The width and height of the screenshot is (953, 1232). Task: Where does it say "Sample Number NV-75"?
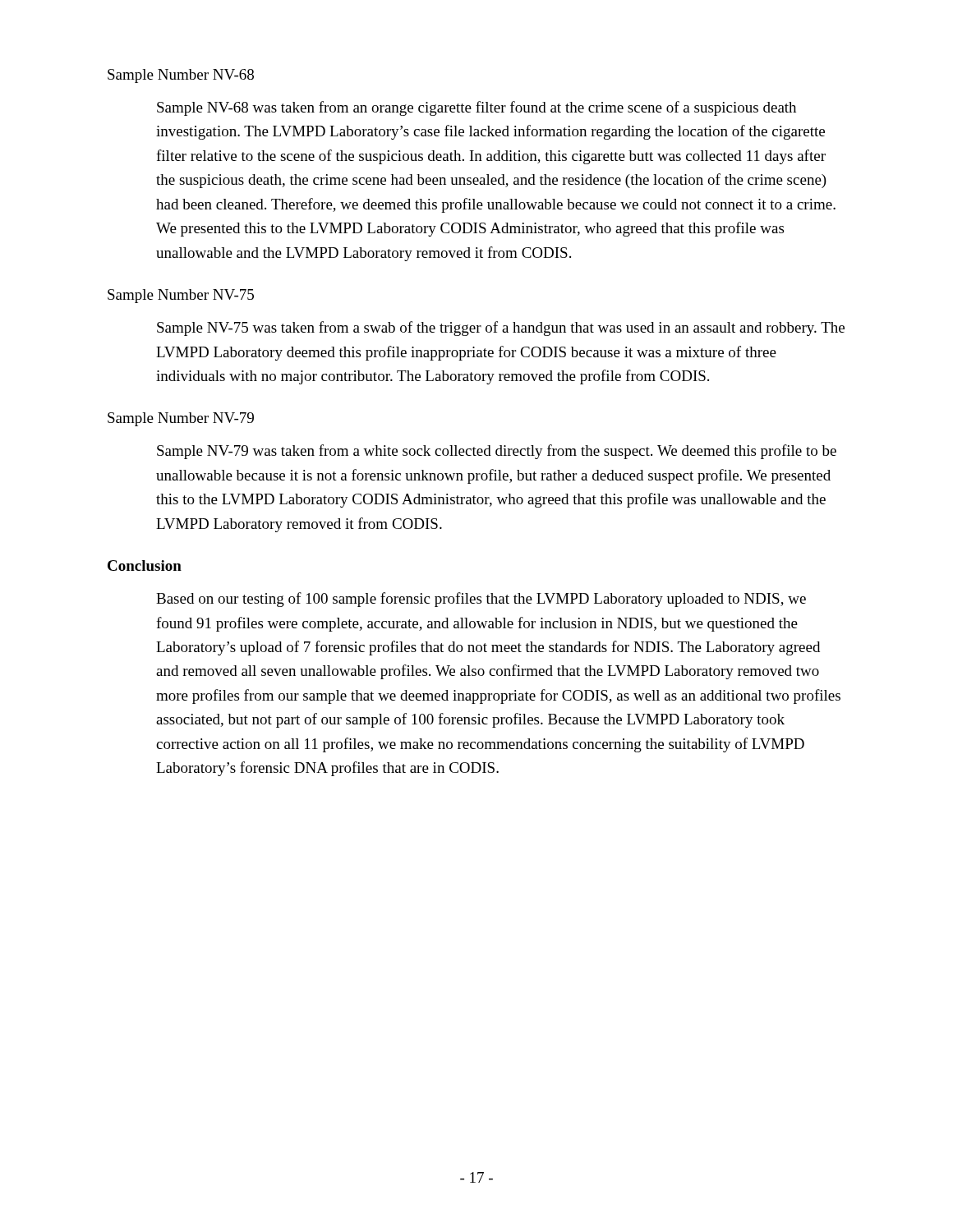tap(181, 294)
